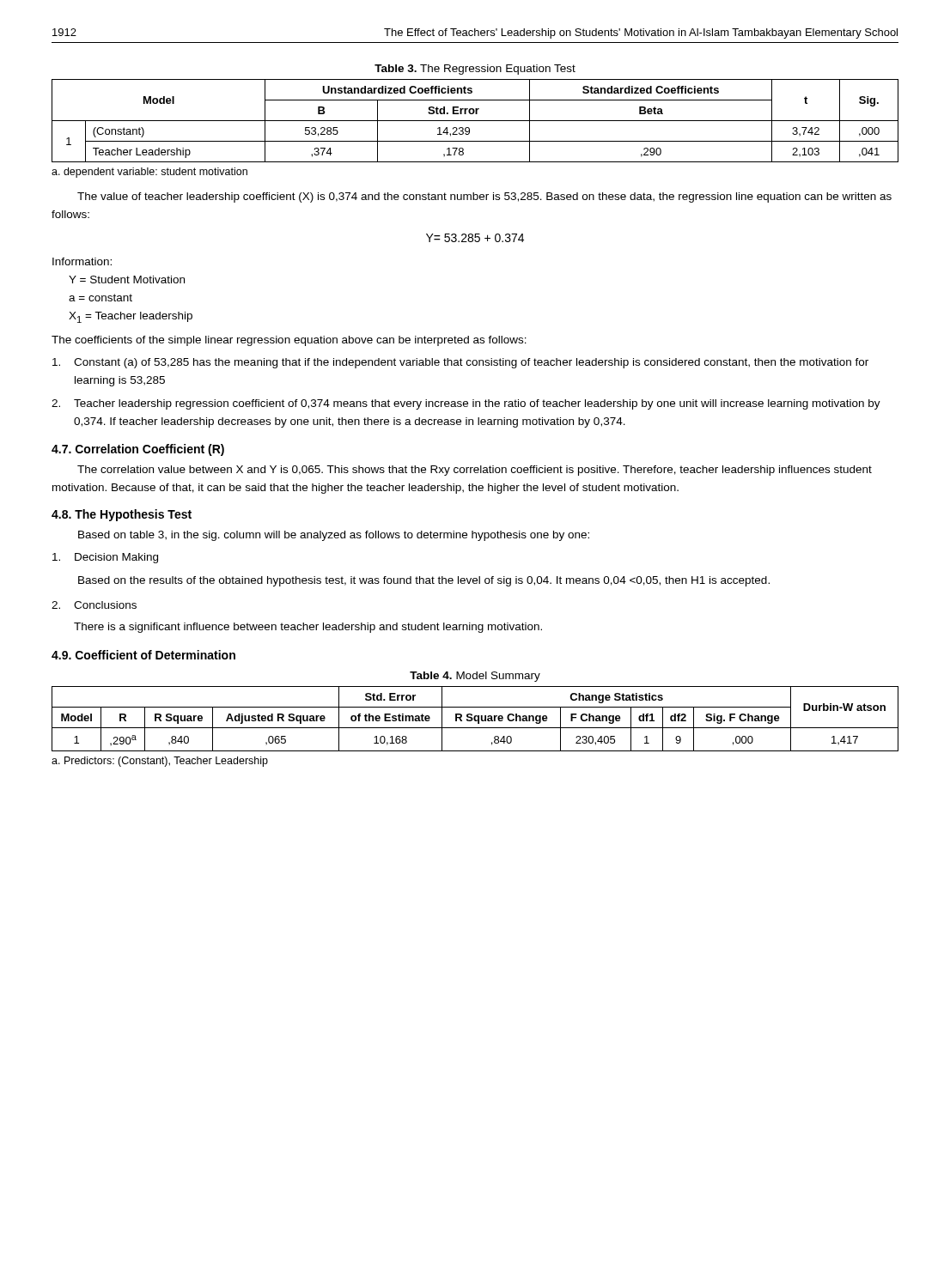The image size is (950, 1288).
Task: Point to the block beginning "Based on table 3, in"
Action: point(334,535)
